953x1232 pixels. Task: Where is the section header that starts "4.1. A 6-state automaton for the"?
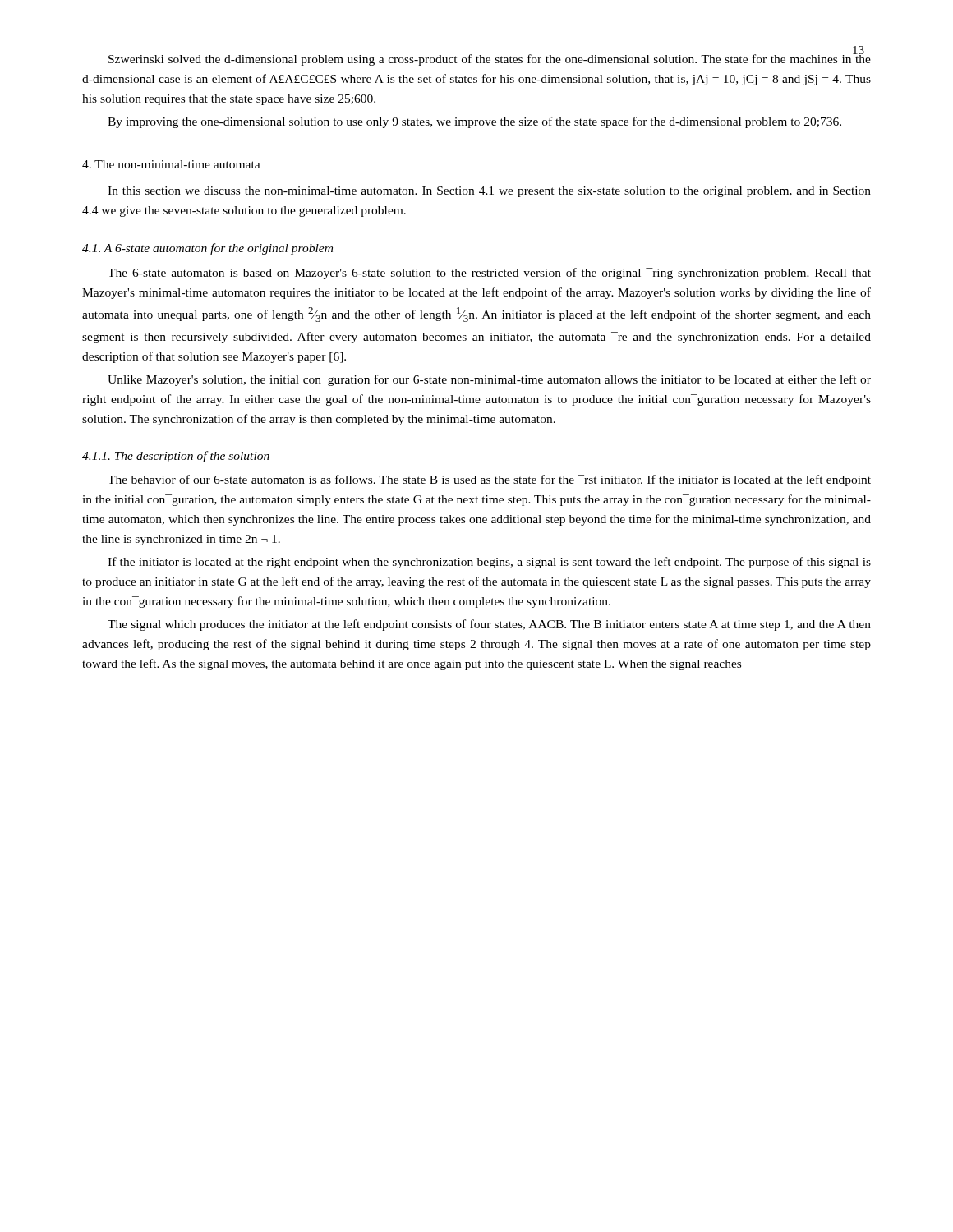pyautogui.click(x=208, y=248)
